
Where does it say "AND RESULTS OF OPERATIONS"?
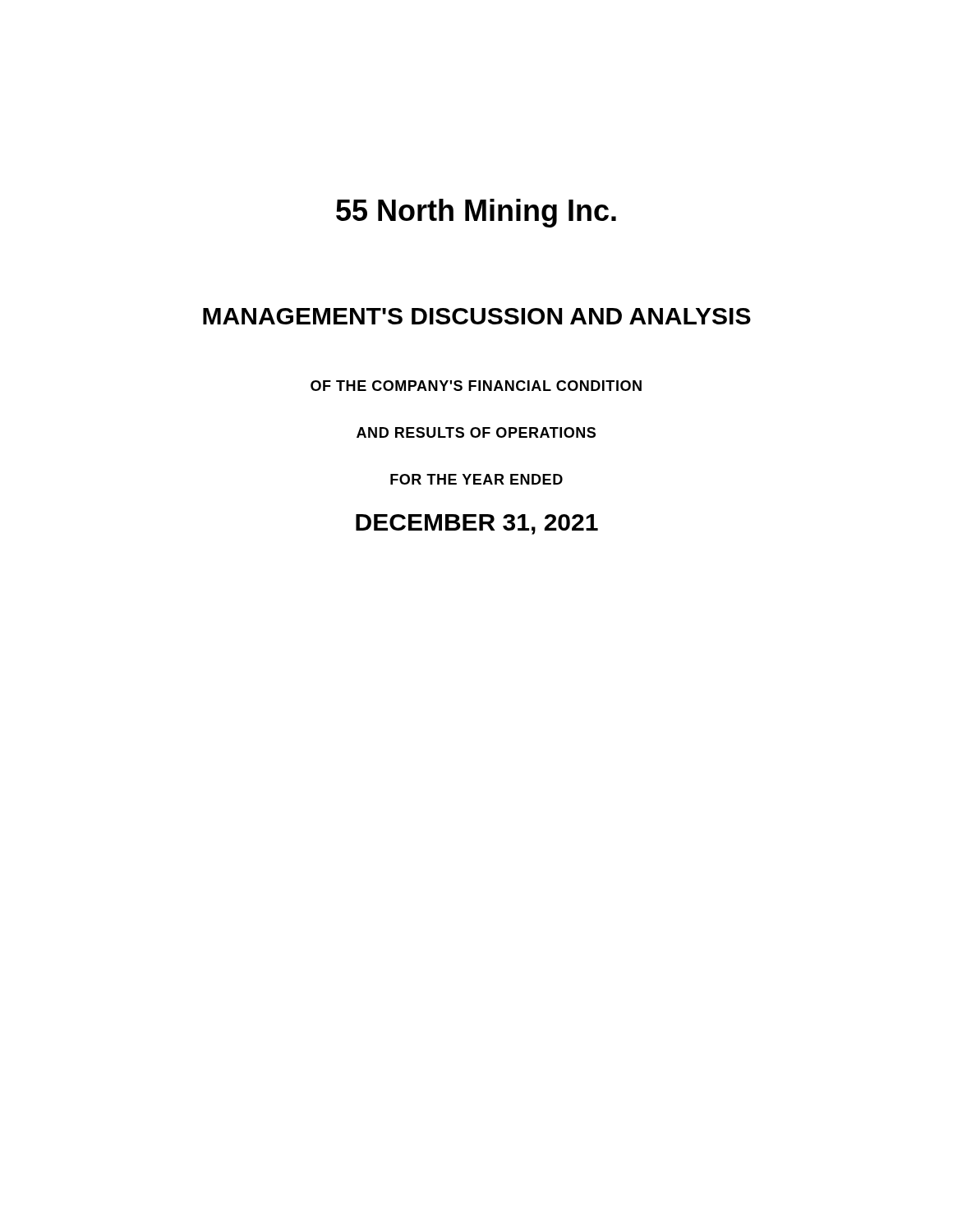[476, 433]
